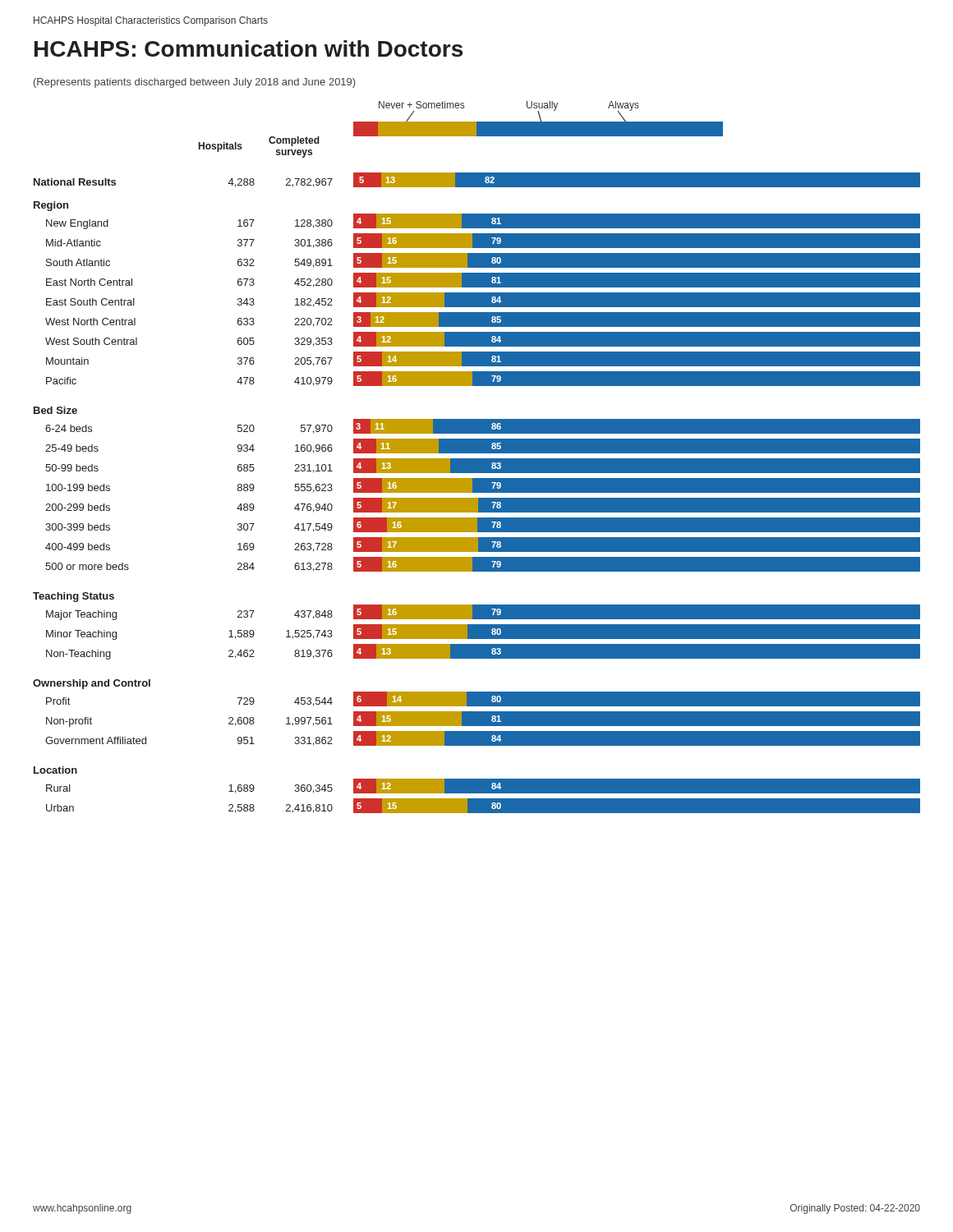Locate the stacked bar chart
Screen dimensions: 1232x953
(485, 614)
